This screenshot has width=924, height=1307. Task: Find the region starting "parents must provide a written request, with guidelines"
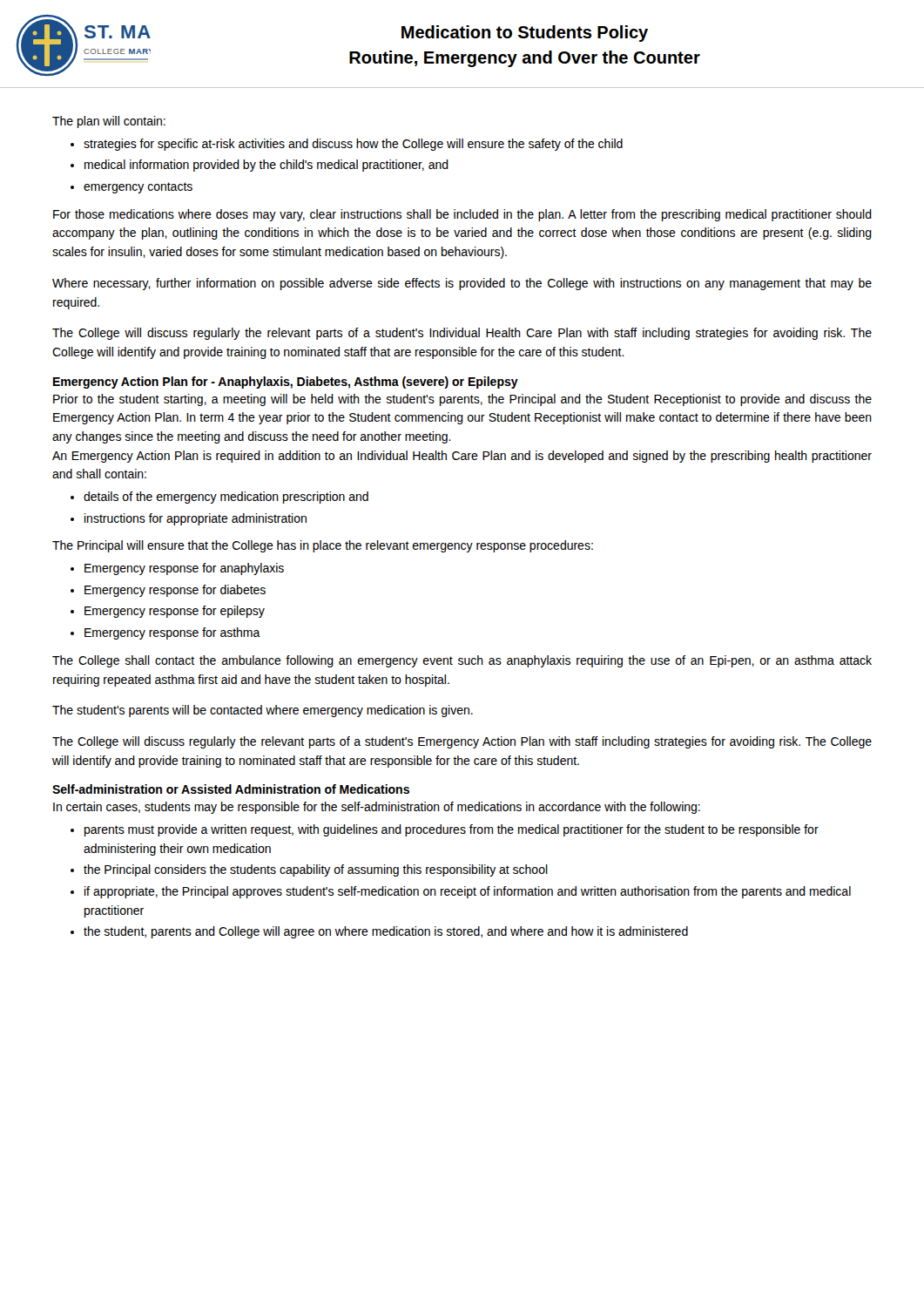click(x=451, y=839)
